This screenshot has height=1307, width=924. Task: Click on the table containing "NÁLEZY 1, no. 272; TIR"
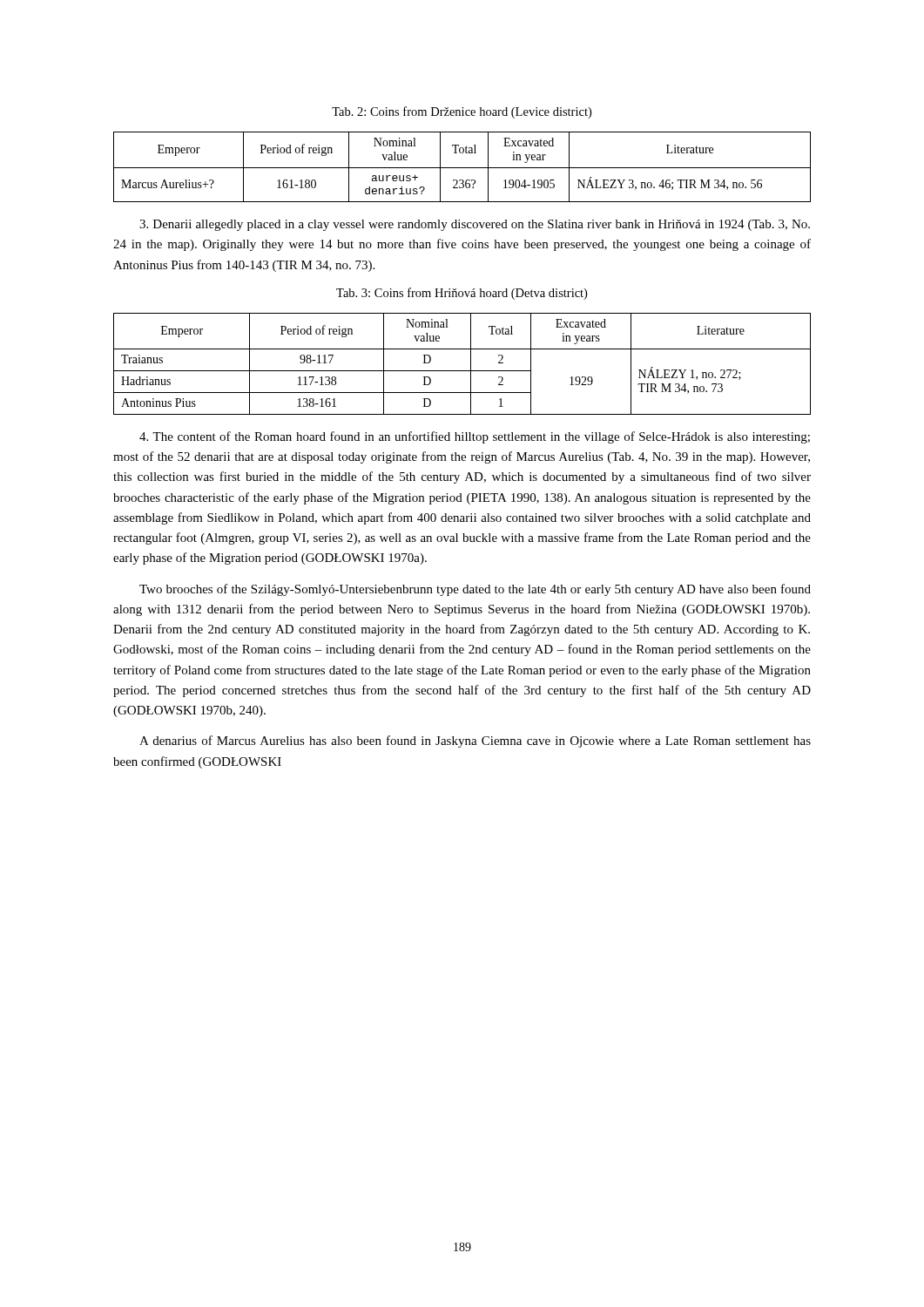[462, 364]
